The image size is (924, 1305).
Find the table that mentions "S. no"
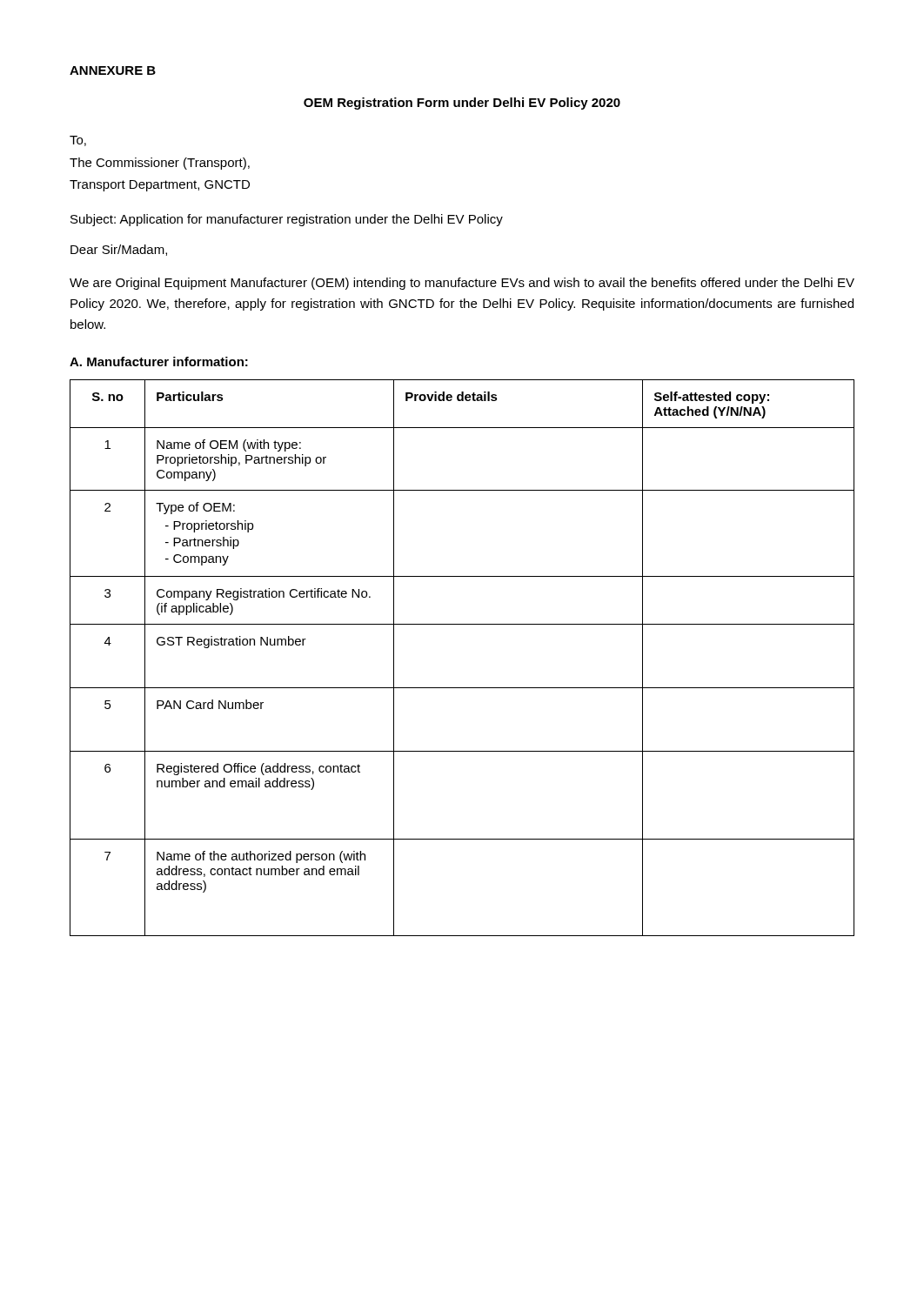[462, 657]
